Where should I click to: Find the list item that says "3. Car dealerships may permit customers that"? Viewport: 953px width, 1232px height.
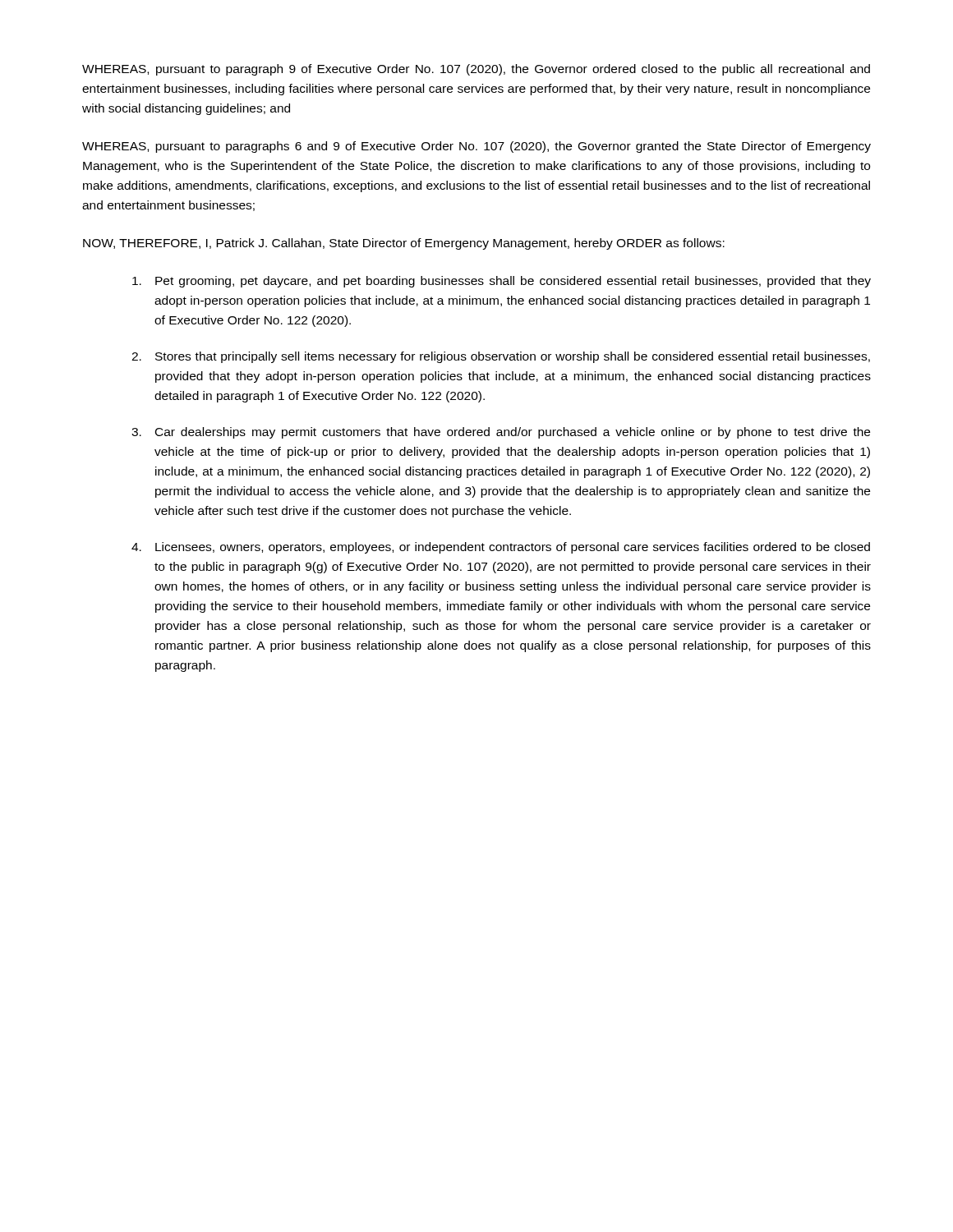pyautogui.click(x=501, y=472)
